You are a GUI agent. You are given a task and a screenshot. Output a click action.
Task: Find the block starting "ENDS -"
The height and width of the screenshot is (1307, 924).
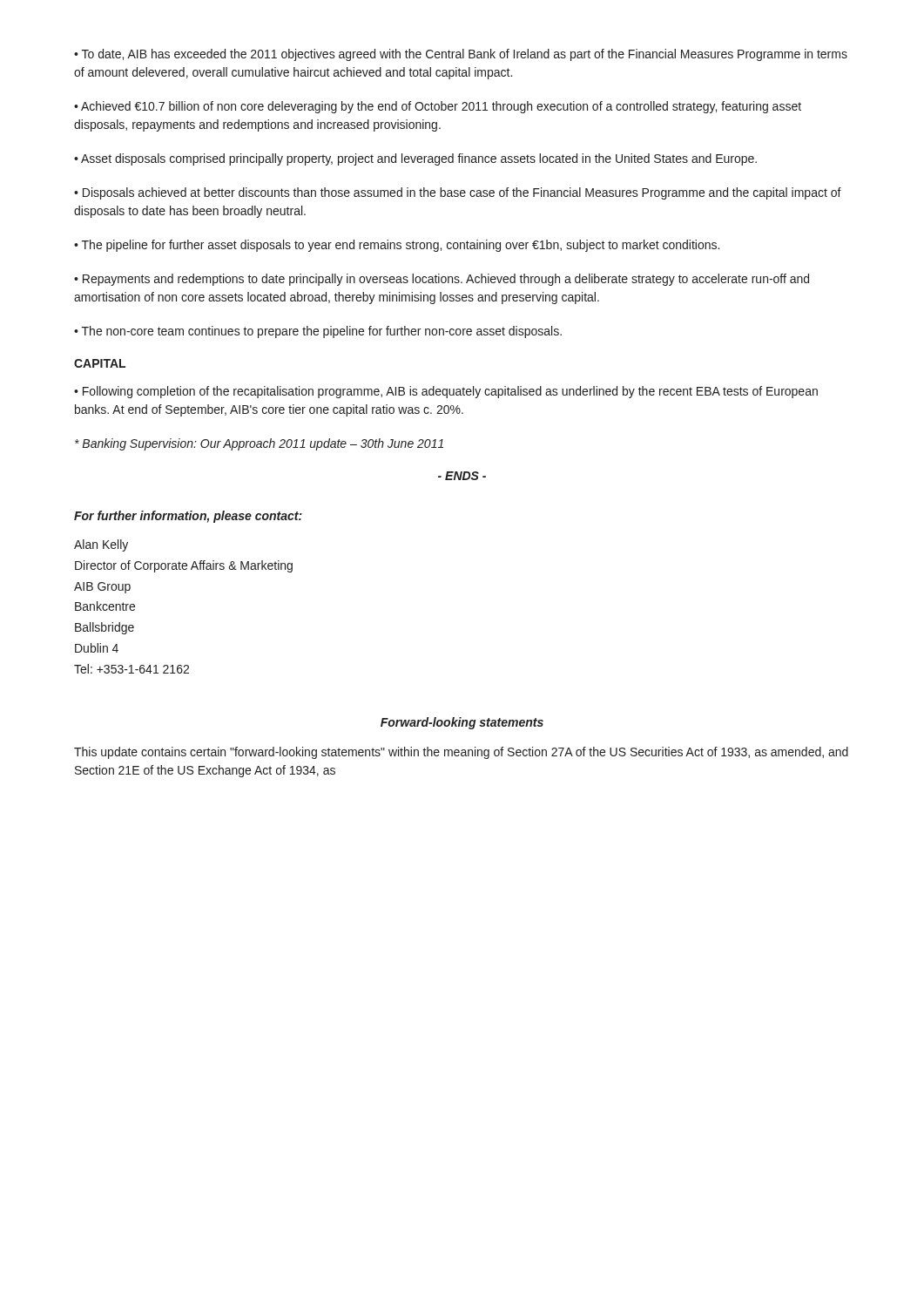pos(462,476)
